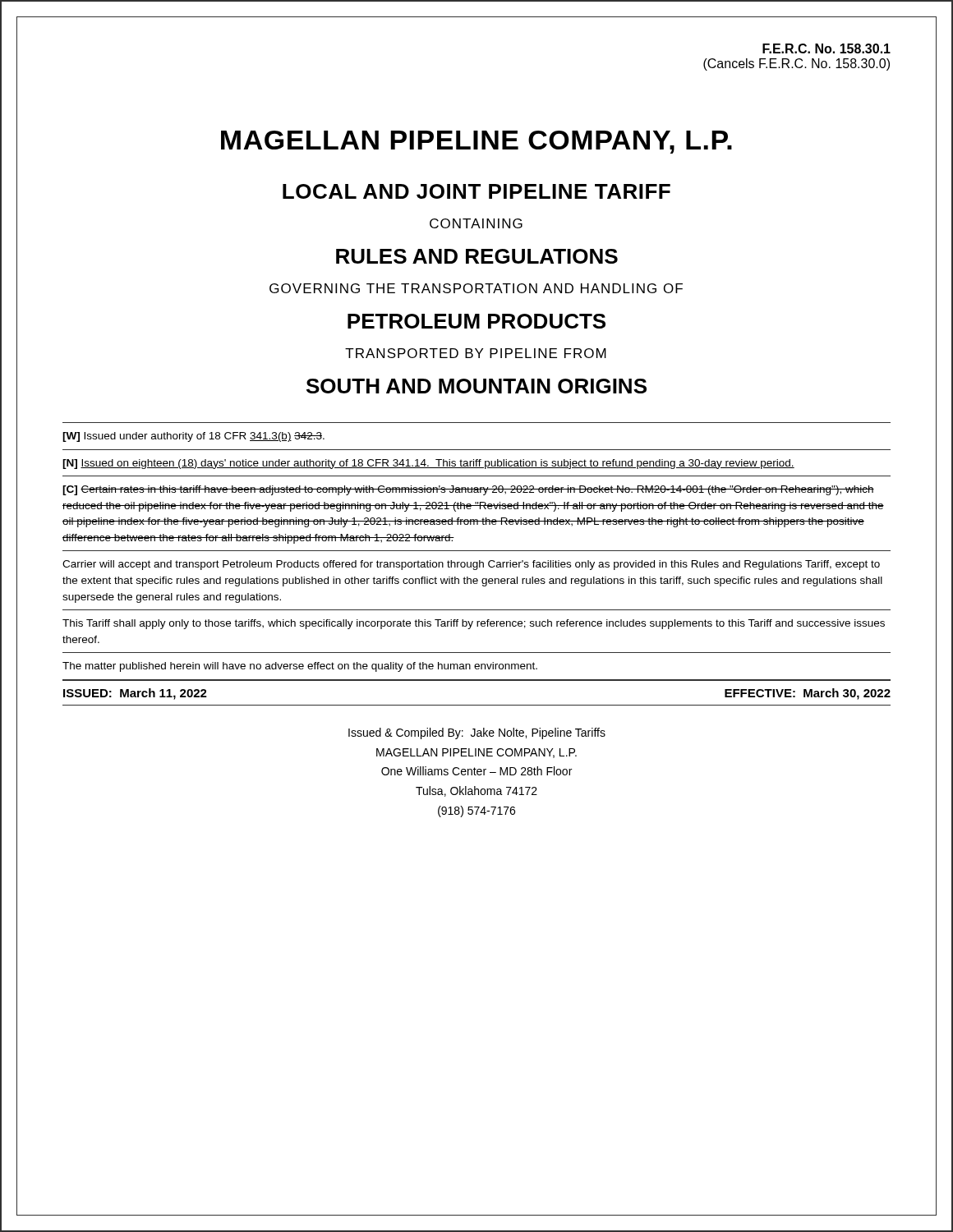Click on the text block that reads "[C] Certain rates in this tariff have"

(x=473, y=513)
